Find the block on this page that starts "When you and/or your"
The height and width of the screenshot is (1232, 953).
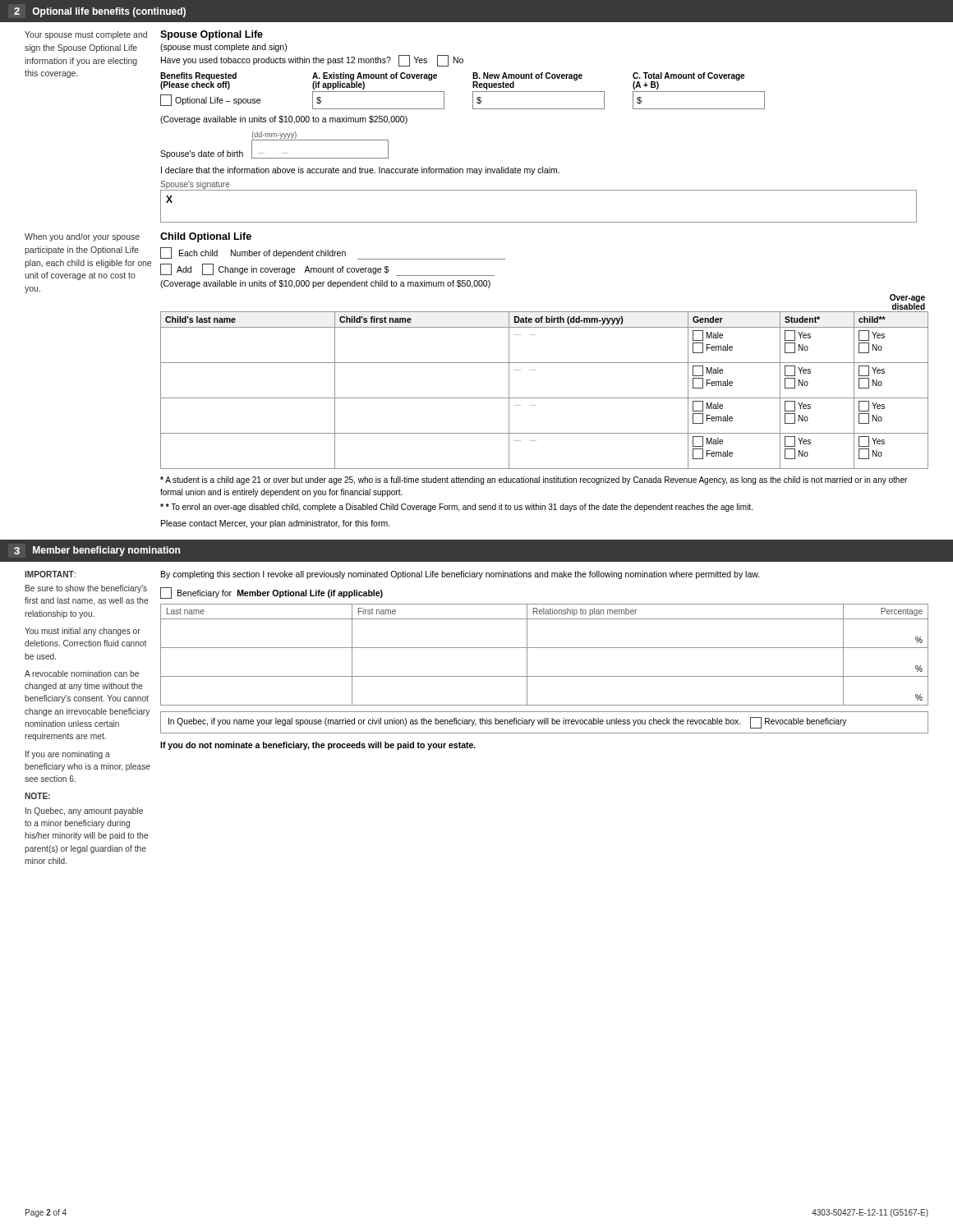(x=88, y=263)
